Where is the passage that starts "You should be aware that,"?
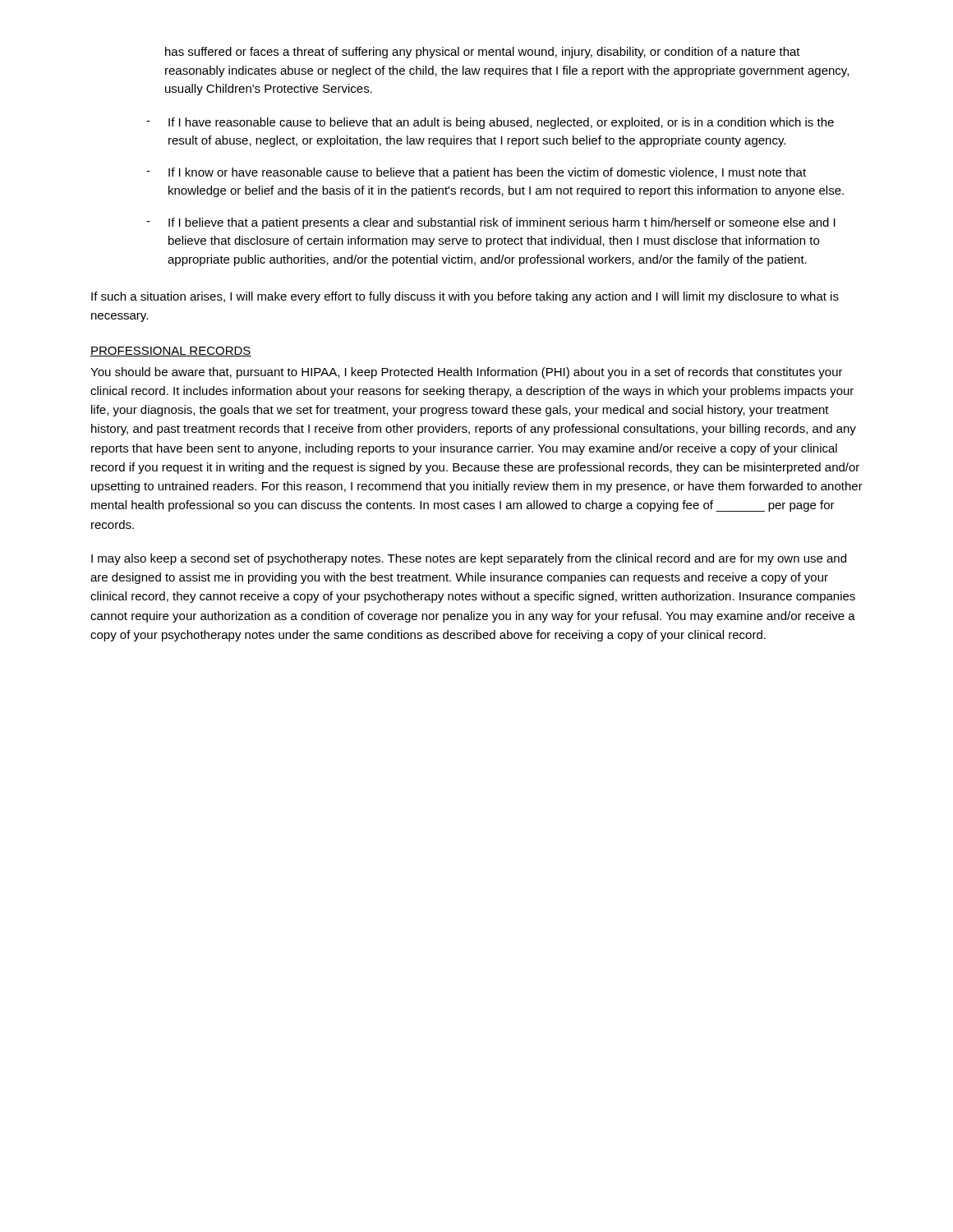Screen dimensions: 1232x953 pos(476,448)
